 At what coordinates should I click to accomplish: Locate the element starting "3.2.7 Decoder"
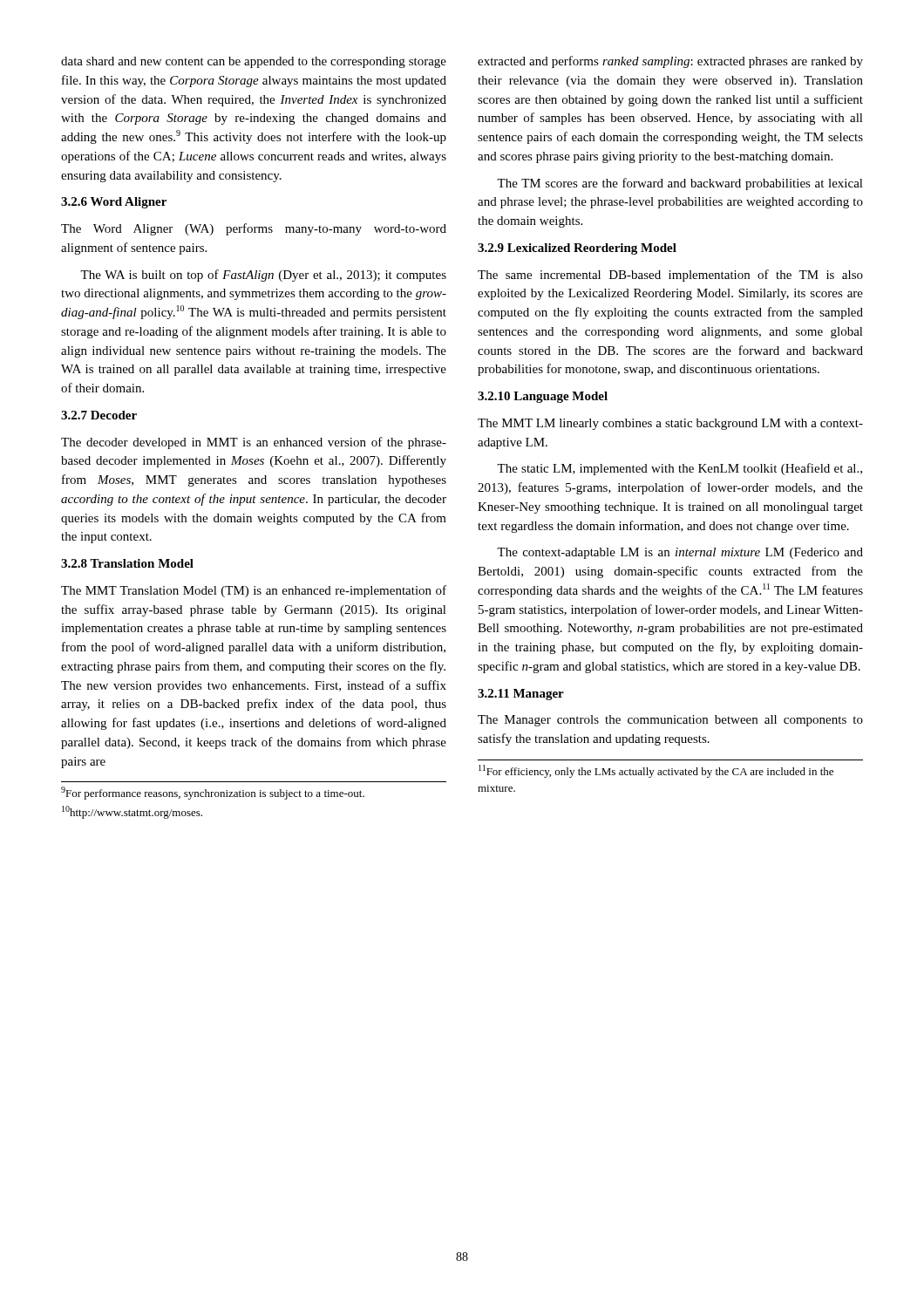[x=99, y=415]
